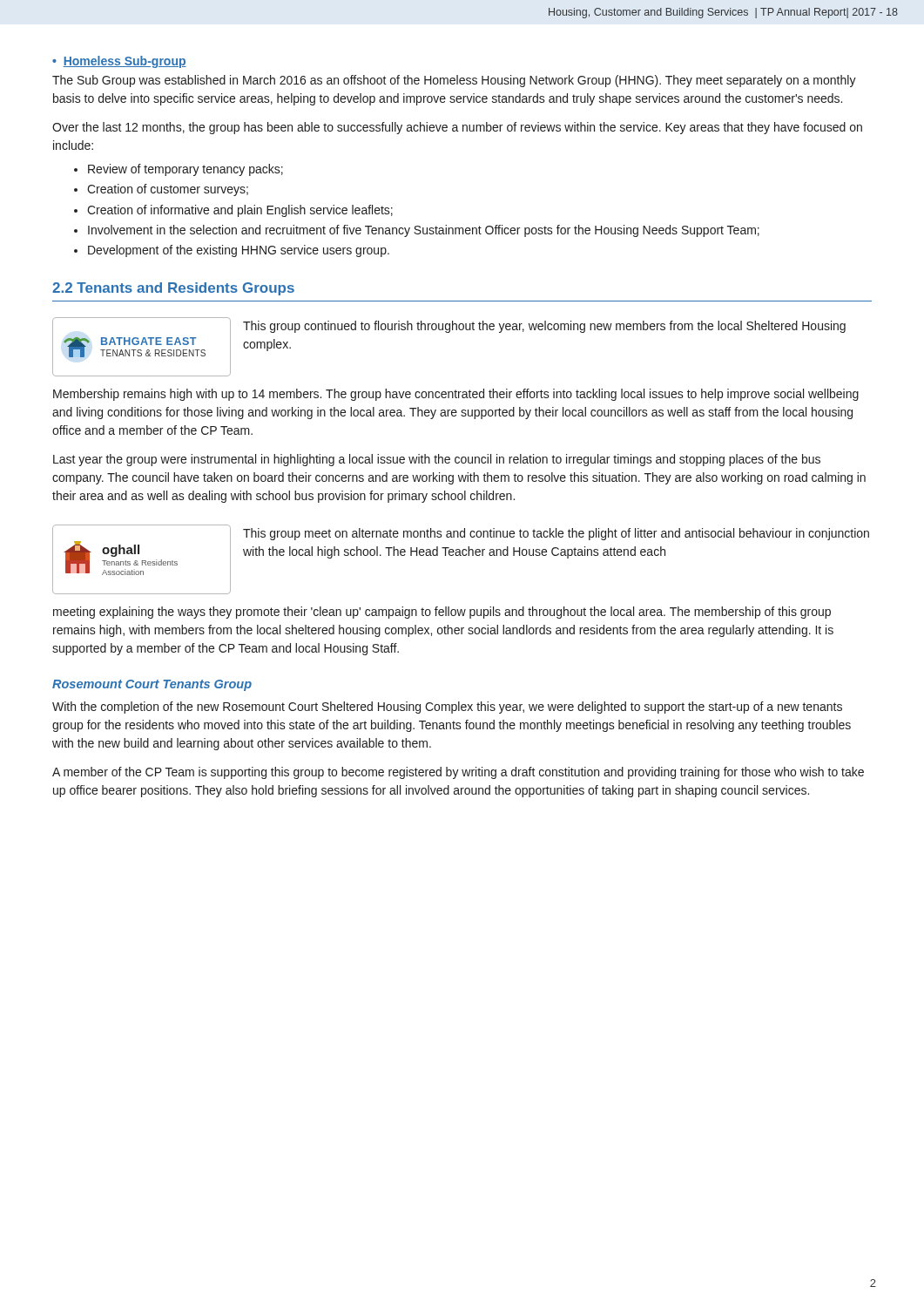Find the text block starting "Review of temporary tenancy packs;"
This screenshot has width=924, height=1307.
[x=185, y=169]
